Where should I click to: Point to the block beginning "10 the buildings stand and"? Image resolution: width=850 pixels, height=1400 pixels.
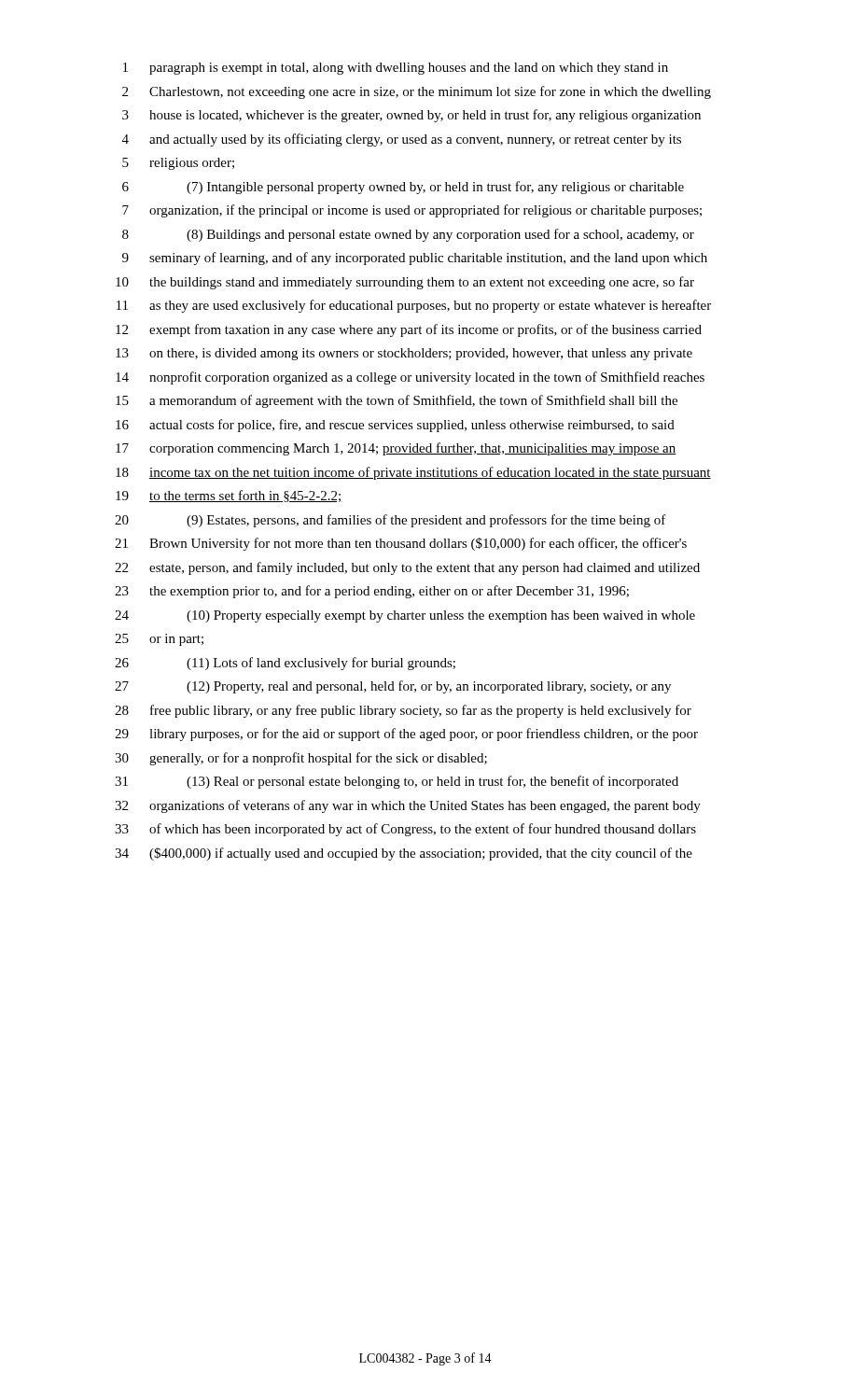coord(425,282)
